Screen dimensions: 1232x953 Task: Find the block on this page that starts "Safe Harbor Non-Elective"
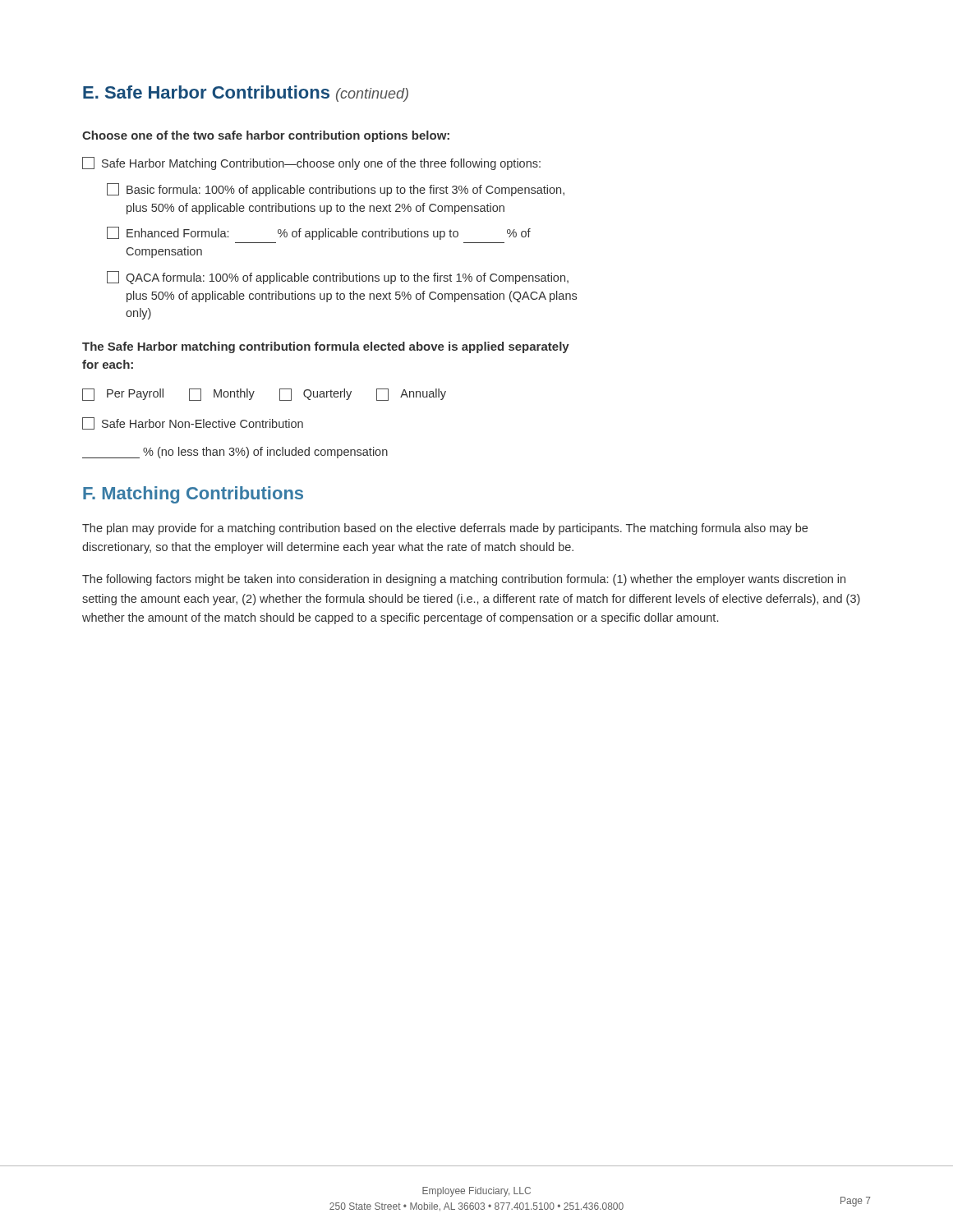click(193, 425)
